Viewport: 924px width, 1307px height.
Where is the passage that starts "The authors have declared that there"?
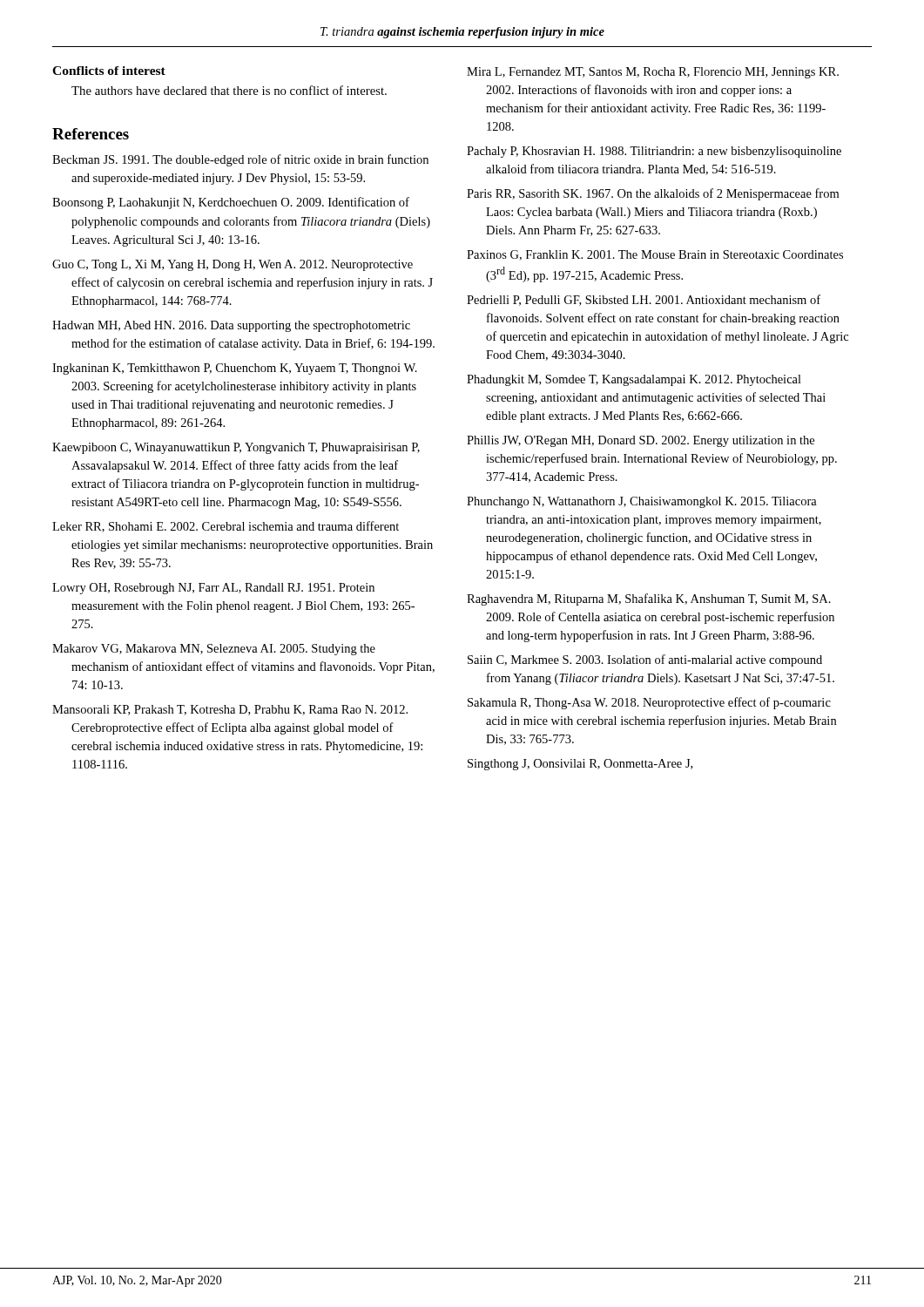tap(229, 91)
